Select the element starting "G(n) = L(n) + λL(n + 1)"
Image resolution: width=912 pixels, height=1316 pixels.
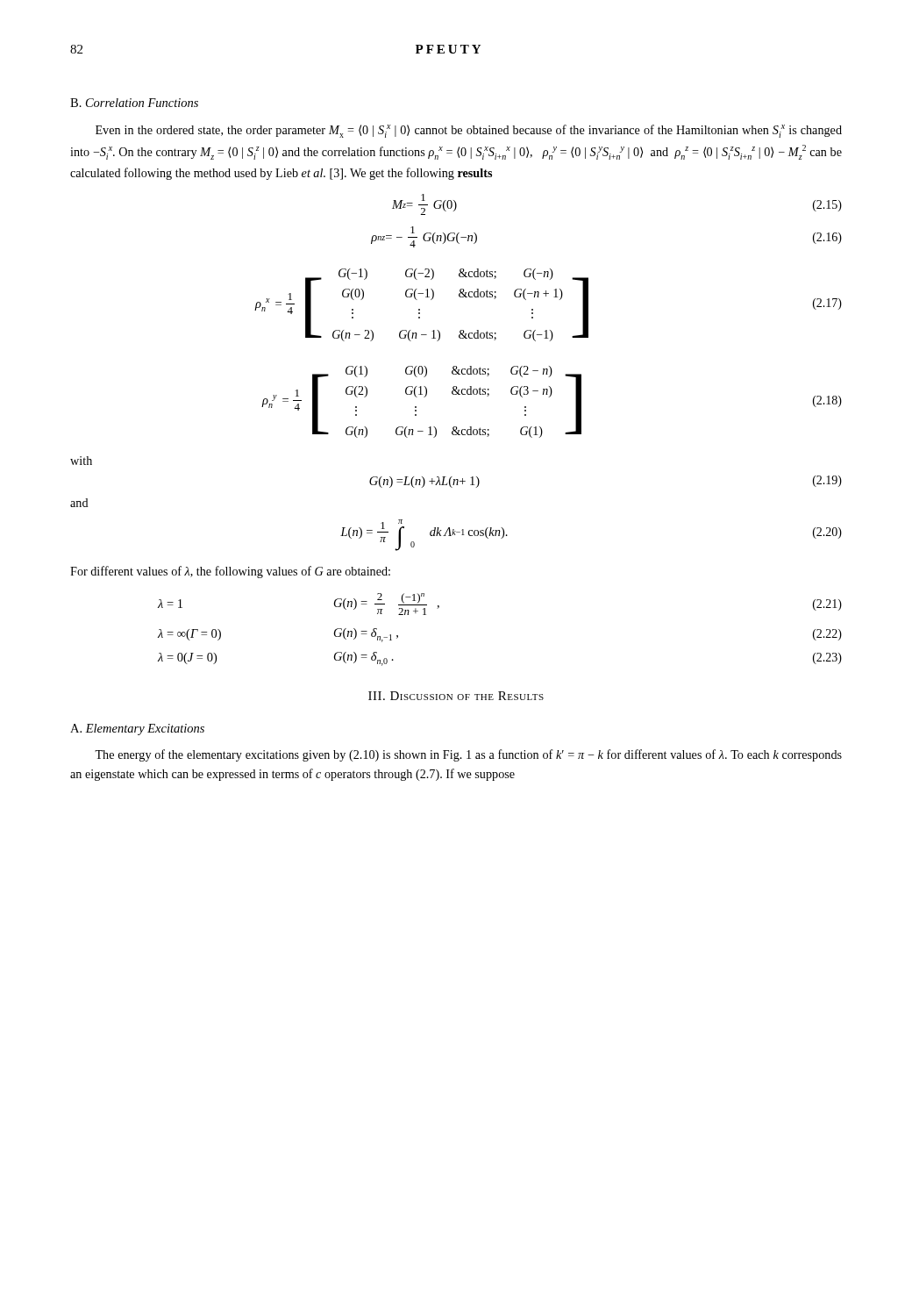(x=456, y=481)
